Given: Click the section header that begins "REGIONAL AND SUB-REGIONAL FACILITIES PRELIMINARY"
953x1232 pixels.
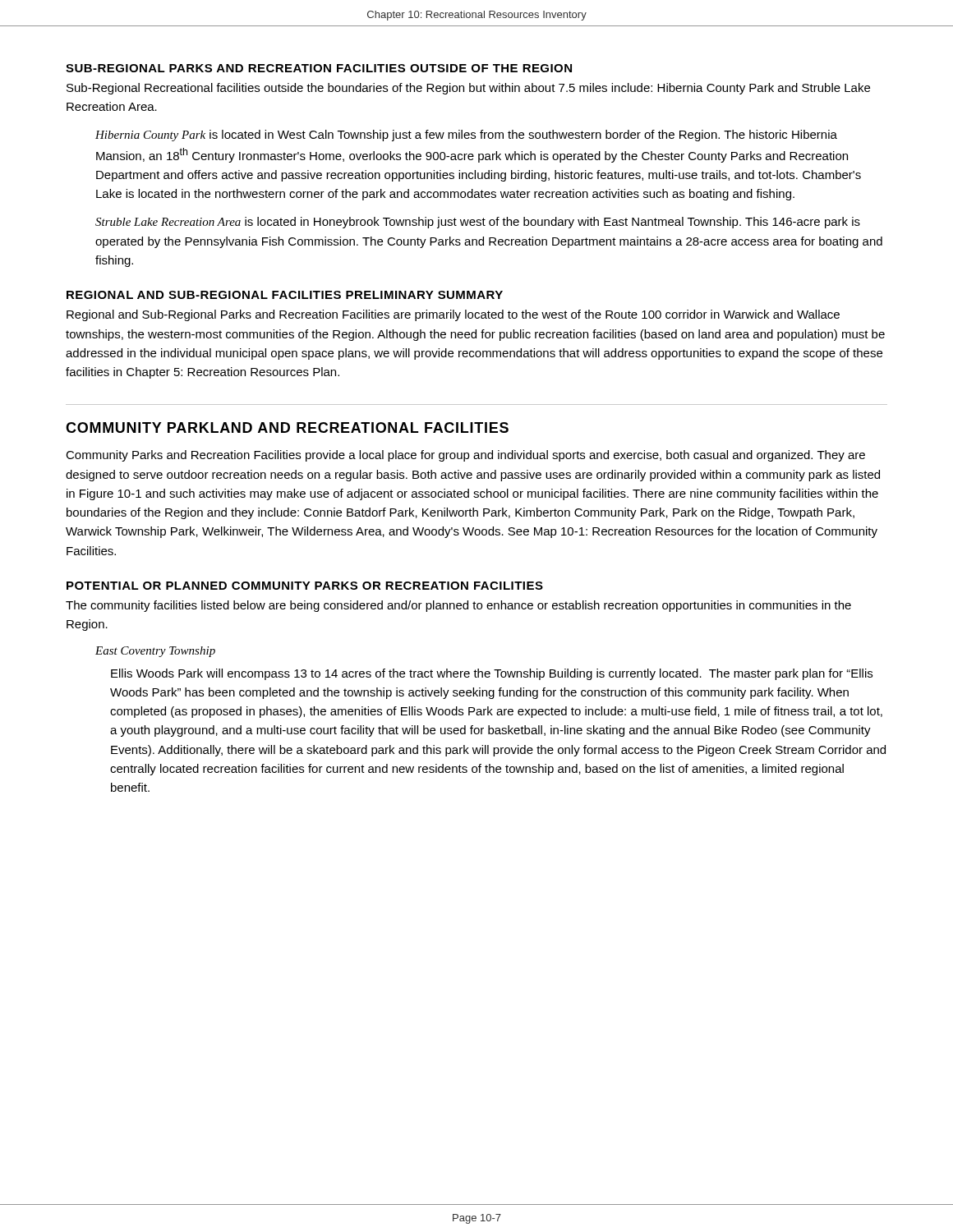Looking at the screenshot, I should pyautogui.click(x=285, y=295).
